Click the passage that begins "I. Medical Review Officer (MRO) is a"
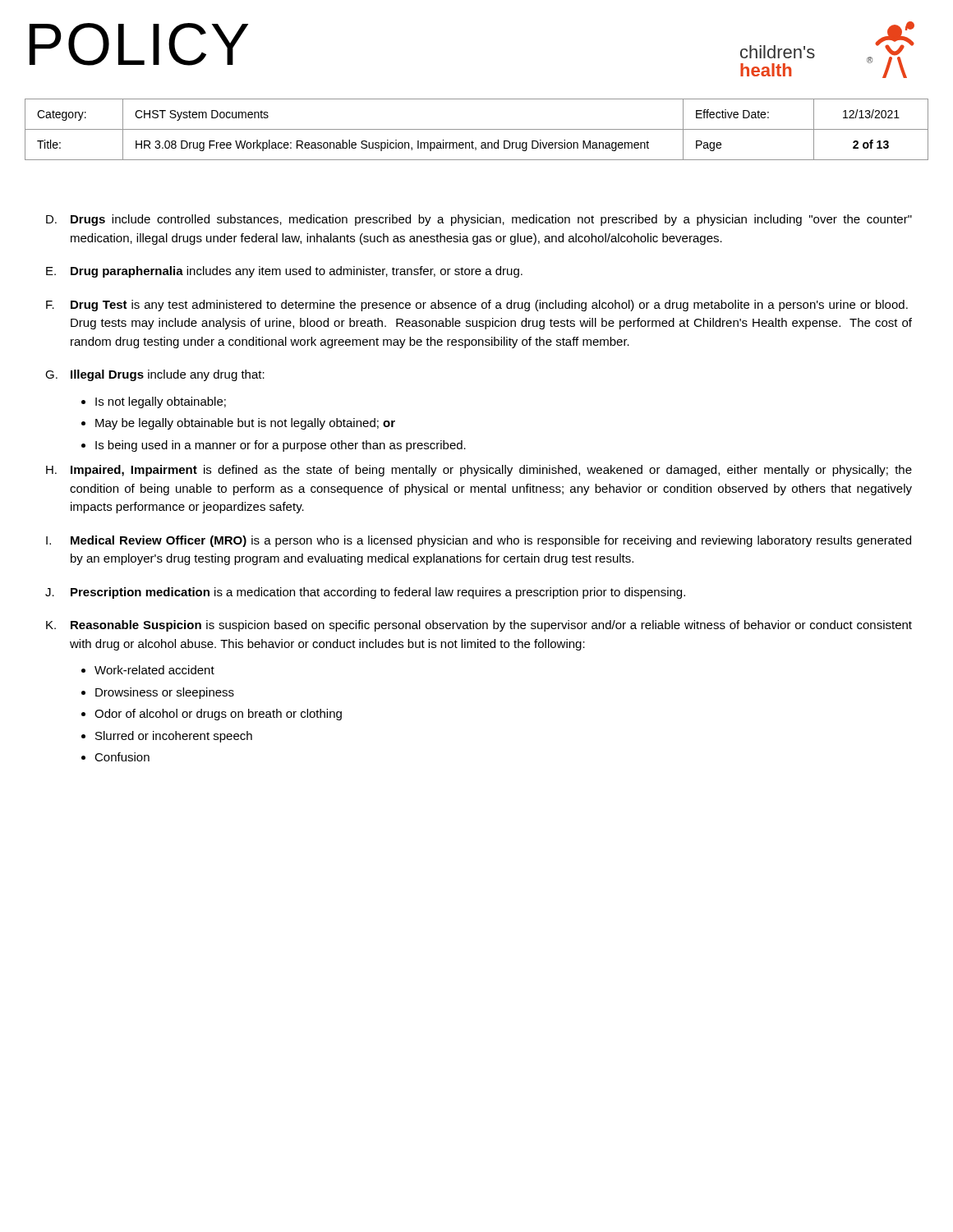Viewport: 953px width, 1232px height. pyautogui.click(x=479, y=549)
